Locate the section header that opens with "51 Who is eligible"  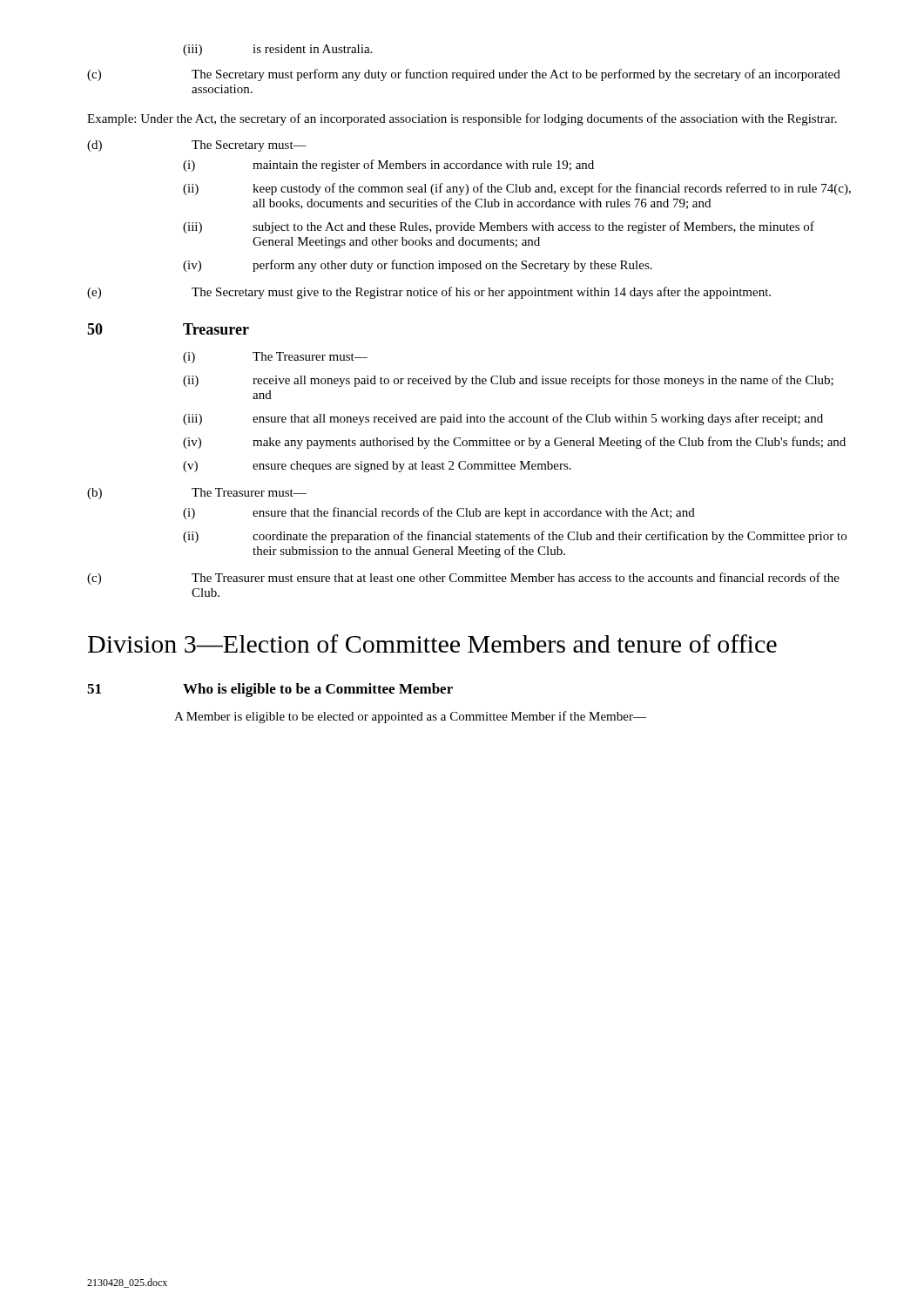pos(270,689)
